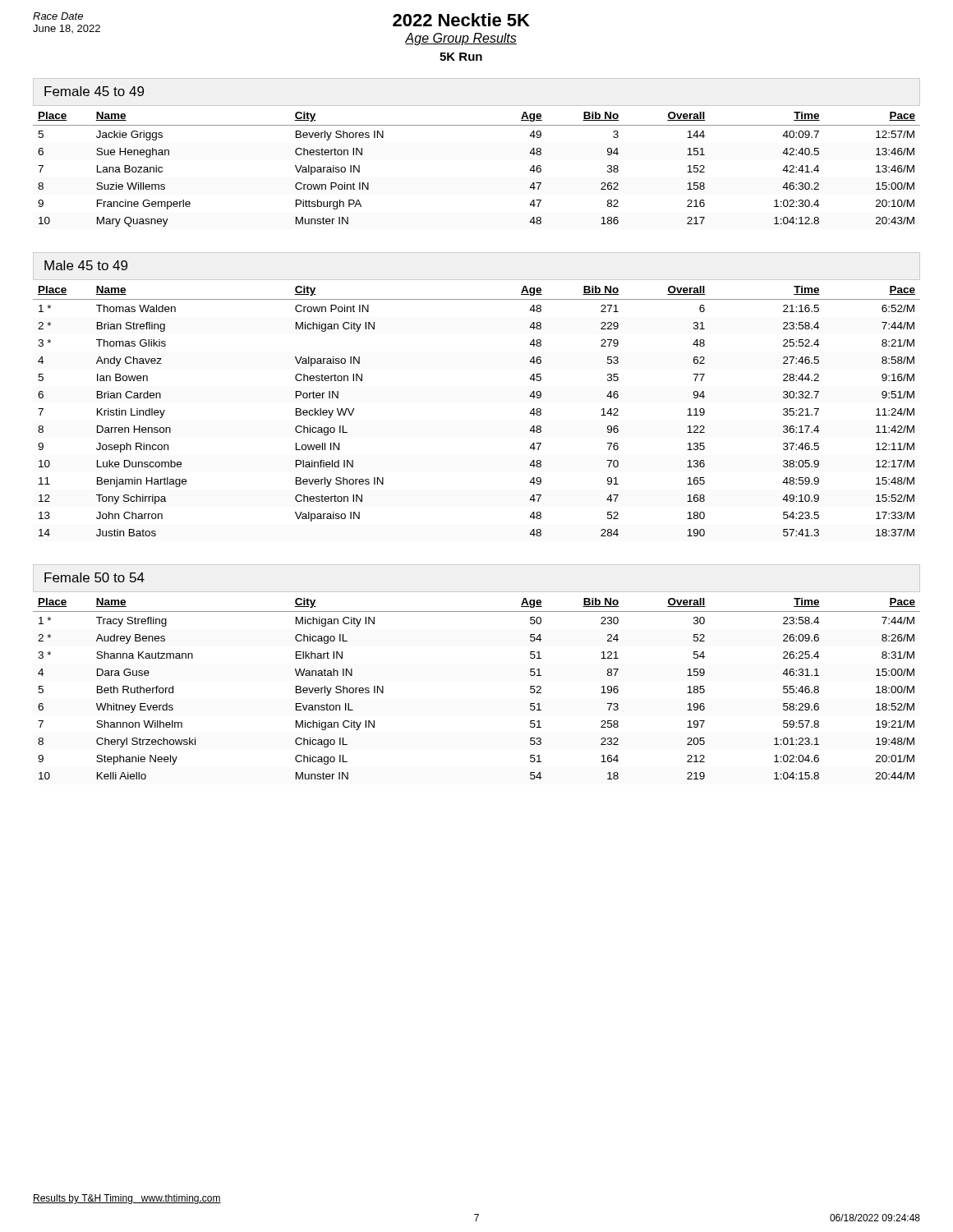Point to the block beginning "Results by T&H"
Screen dimensions: 1232x953
pos(127,1198)
